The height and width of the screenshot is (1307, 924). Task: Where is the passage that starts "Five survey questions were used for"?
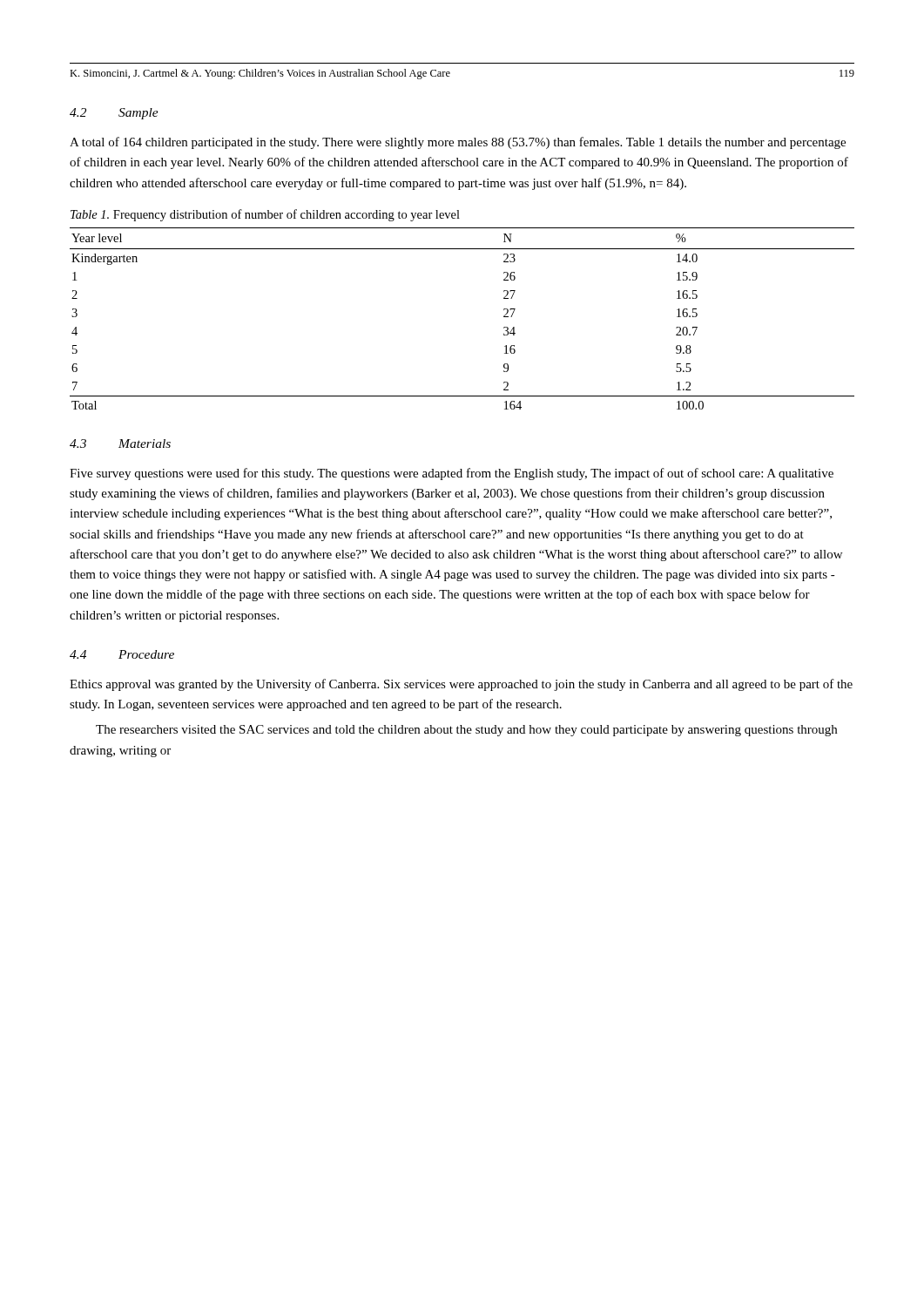click(456, 544)
